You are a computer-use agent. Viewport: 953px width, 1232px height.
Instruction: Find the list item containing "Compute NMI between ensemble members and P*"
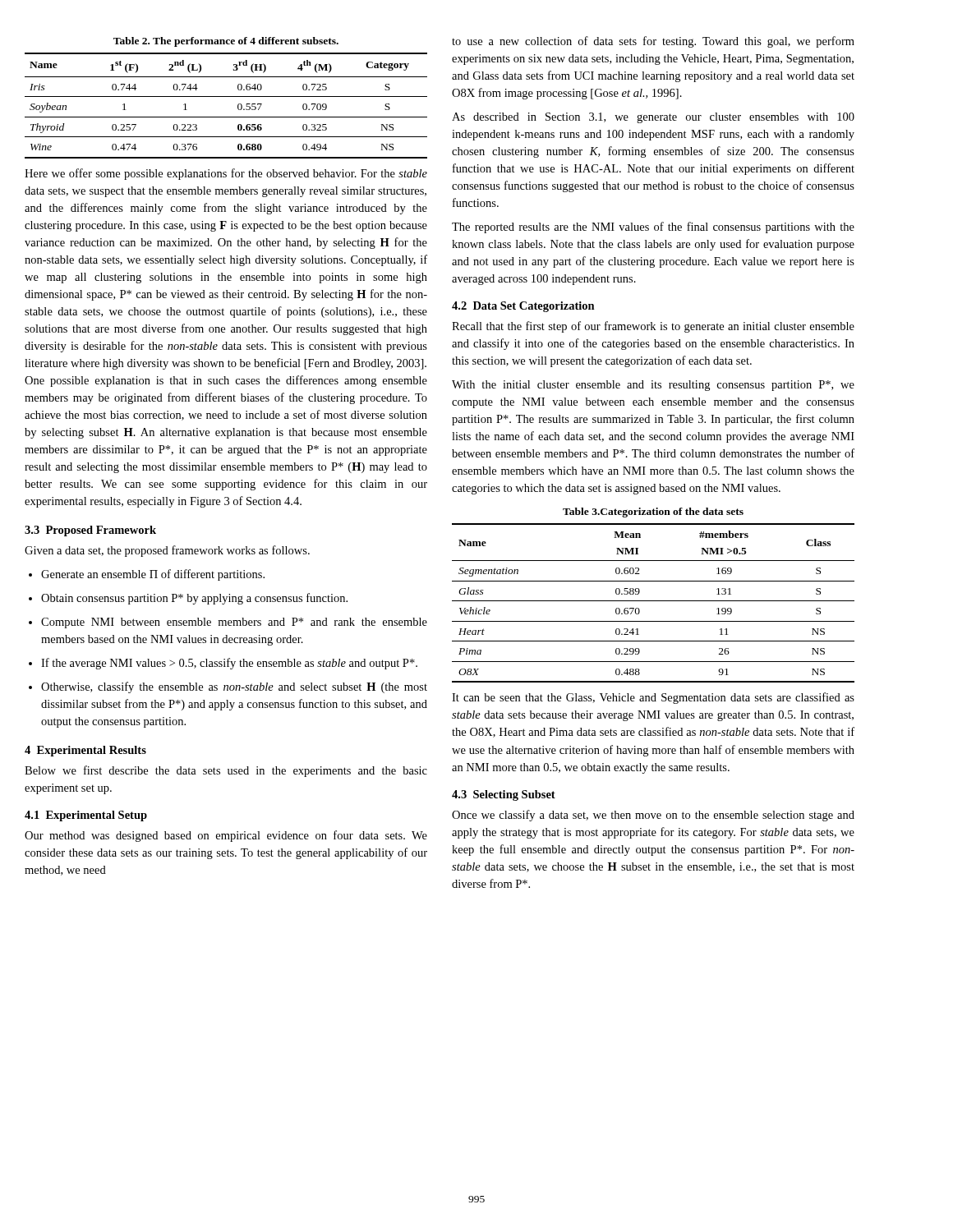coord(226,631)
